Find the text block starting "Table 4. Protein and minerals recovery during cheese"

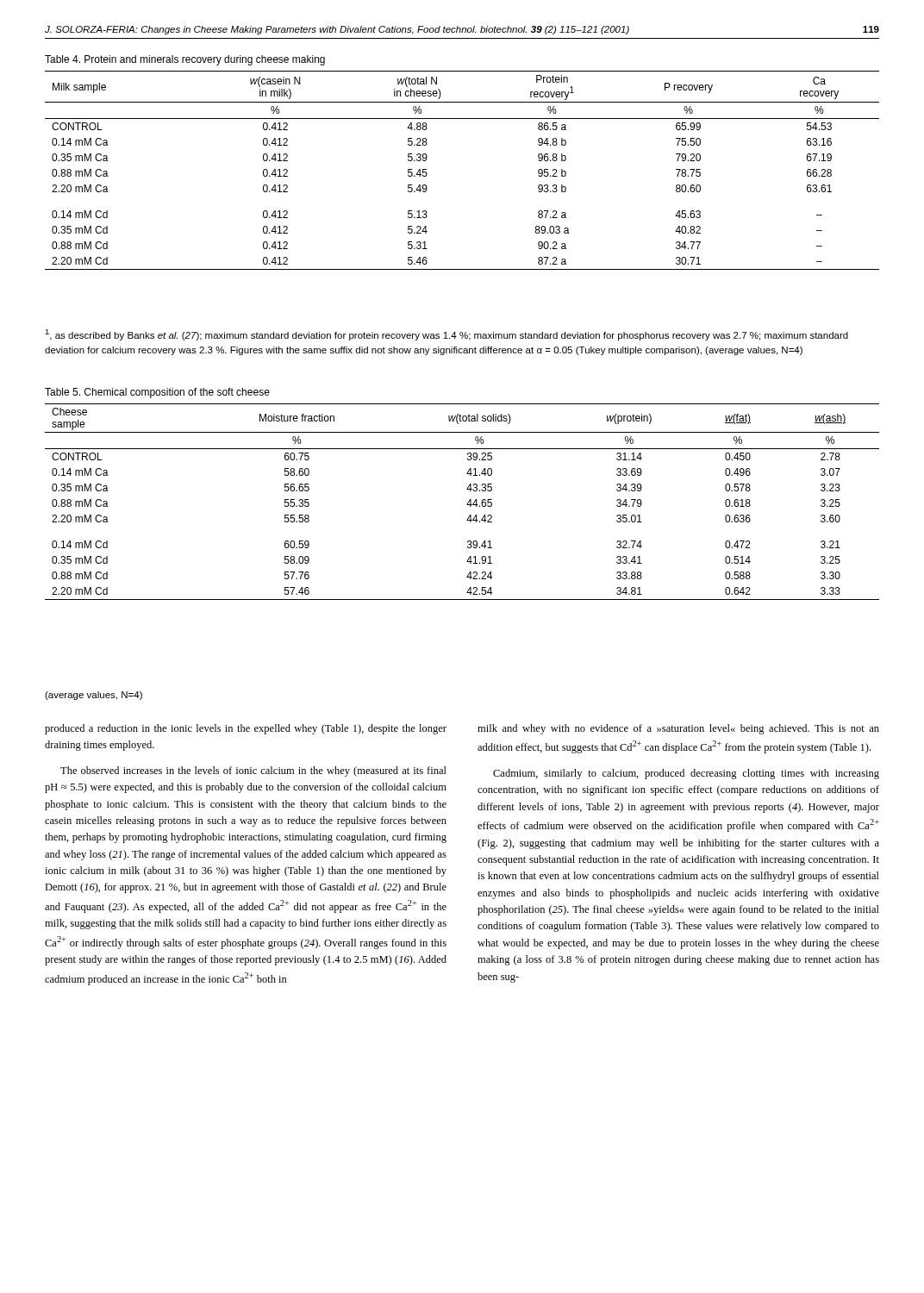coord(185,59)
